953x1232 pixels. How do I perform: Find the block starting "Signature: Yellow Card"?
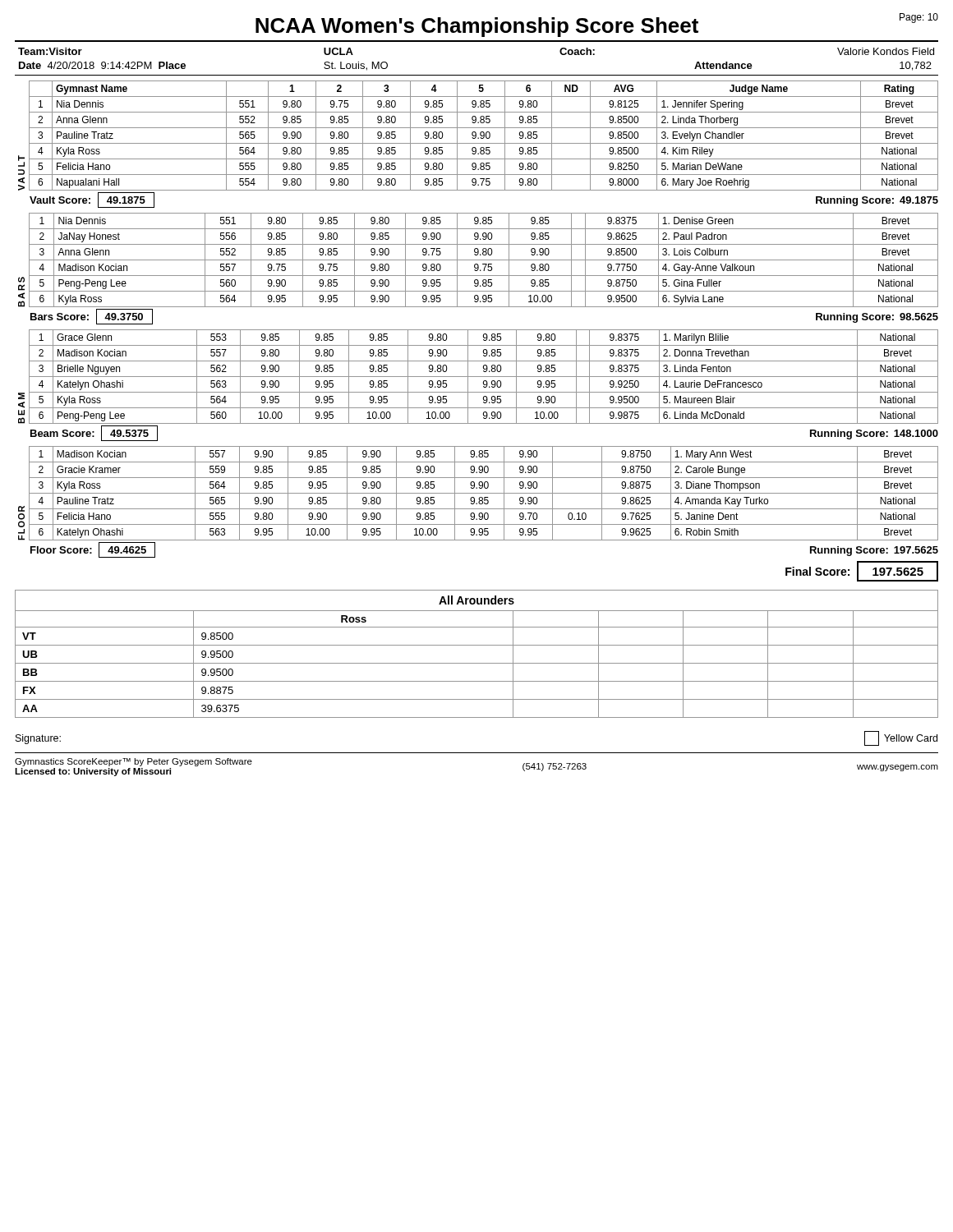pyautogui.click(x=42, y=738)
